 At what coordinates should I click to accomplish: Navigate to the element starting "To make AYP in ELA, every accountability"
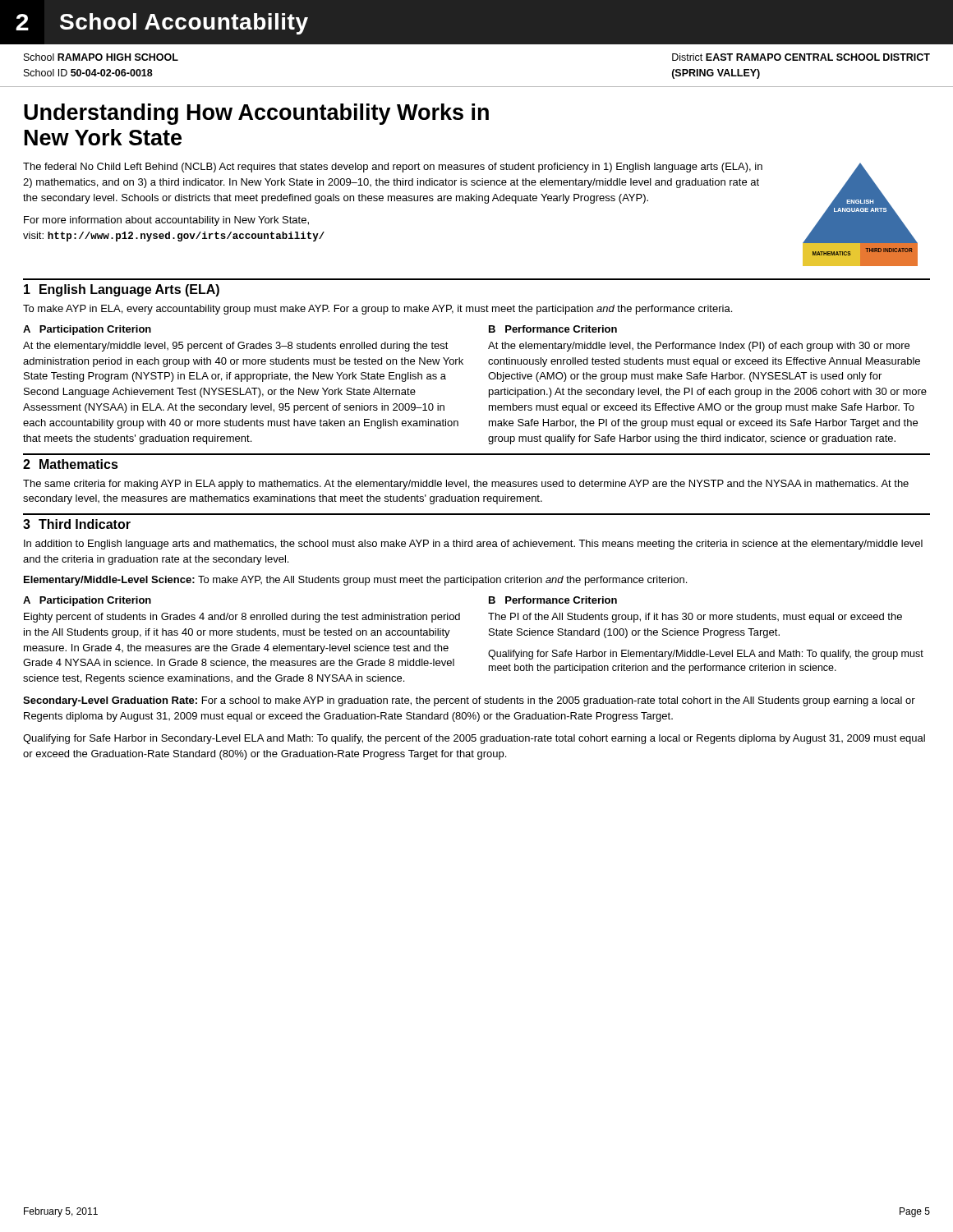tap(378, 308)
